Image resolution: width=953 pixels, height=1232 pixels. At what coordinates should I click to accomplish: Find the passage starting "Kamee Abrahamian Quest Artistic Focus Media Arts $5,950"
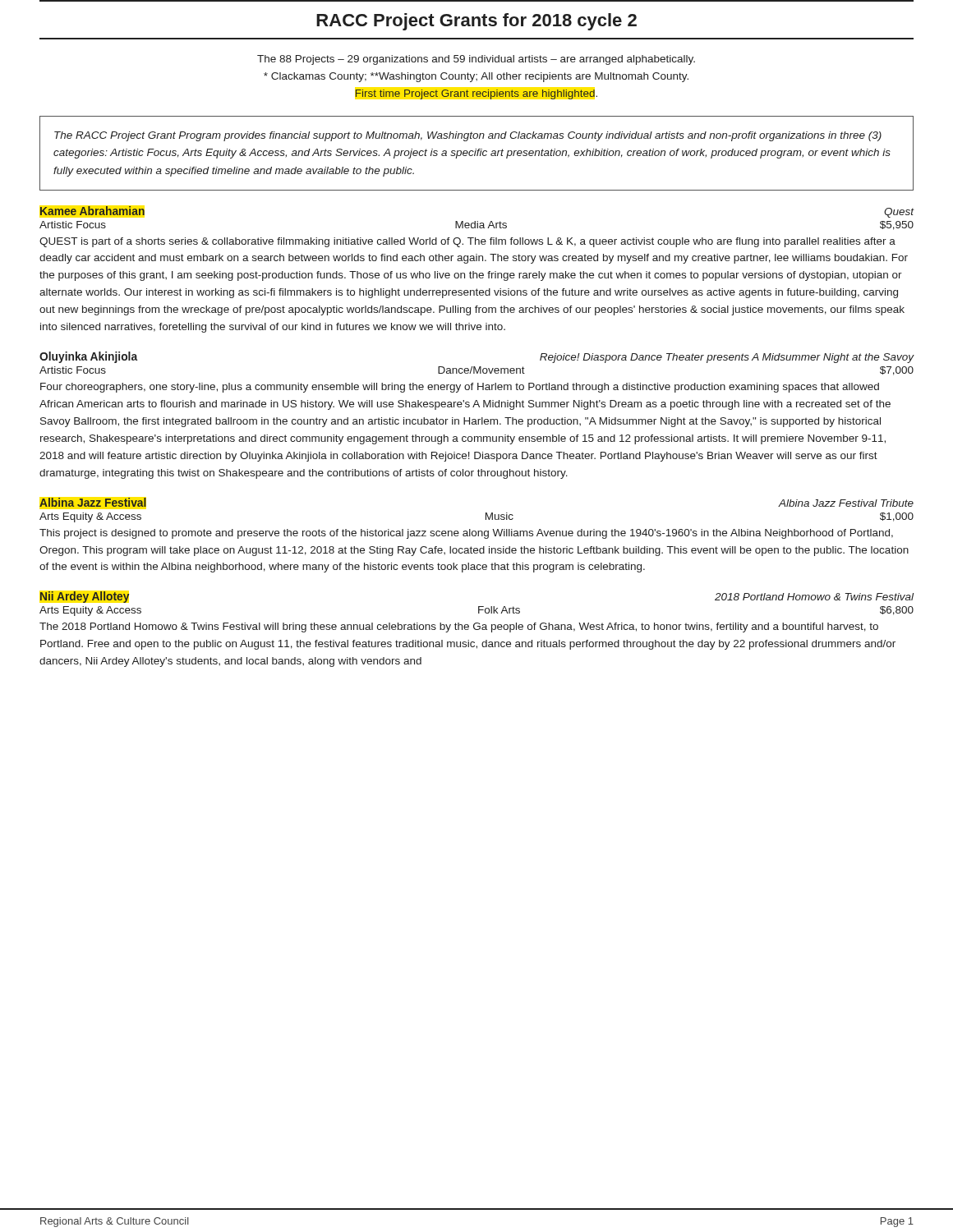[x=476, y=218]
